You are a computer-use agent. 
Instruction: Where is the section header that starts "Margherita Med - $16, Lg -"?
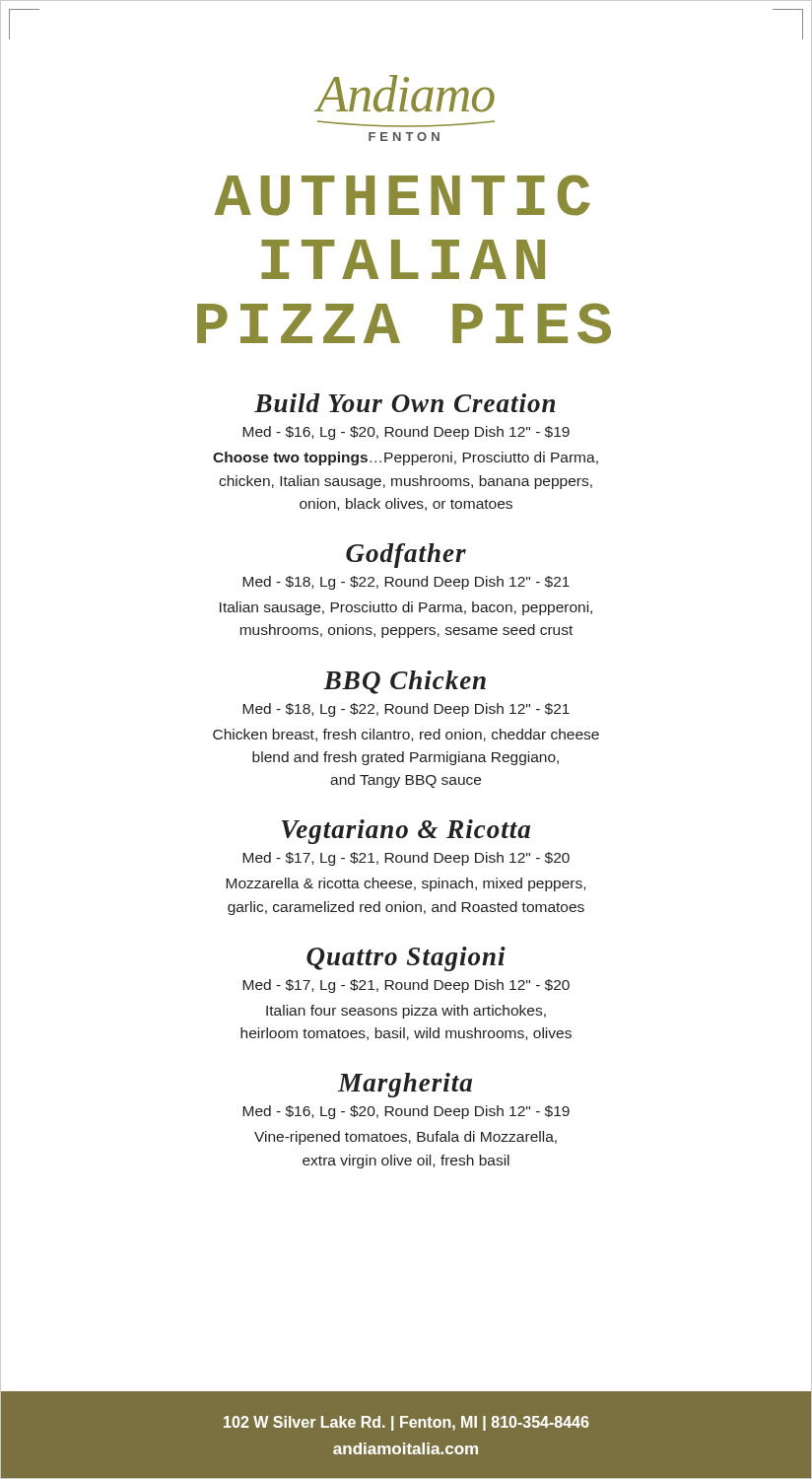point(406,1120)
